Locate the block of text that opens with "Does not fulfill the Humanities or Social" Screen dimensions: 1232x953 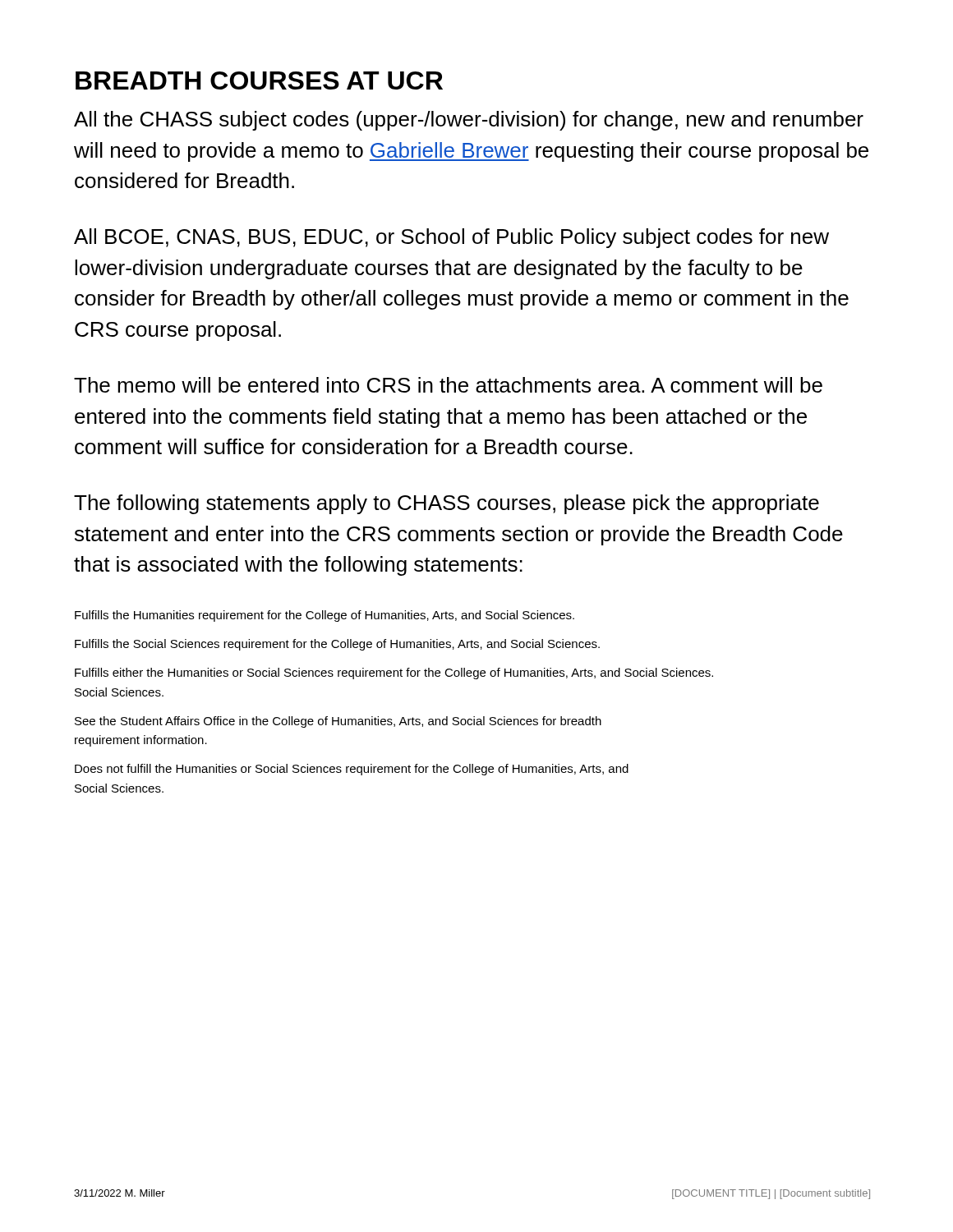351,778
